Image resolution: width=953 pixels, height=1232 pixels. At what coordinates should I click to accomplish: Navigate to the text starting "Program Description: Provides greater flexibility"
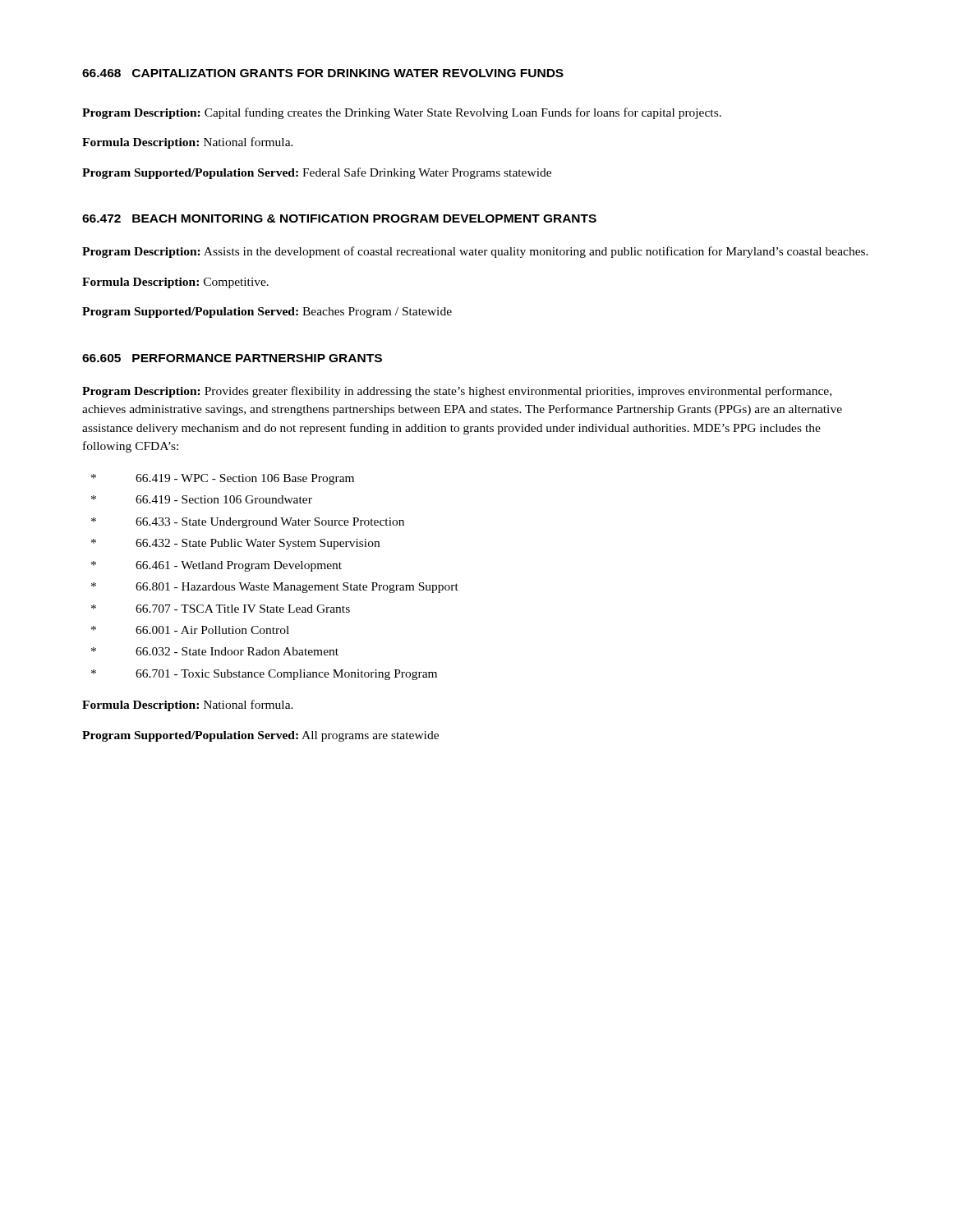click(x=462, y=418)
